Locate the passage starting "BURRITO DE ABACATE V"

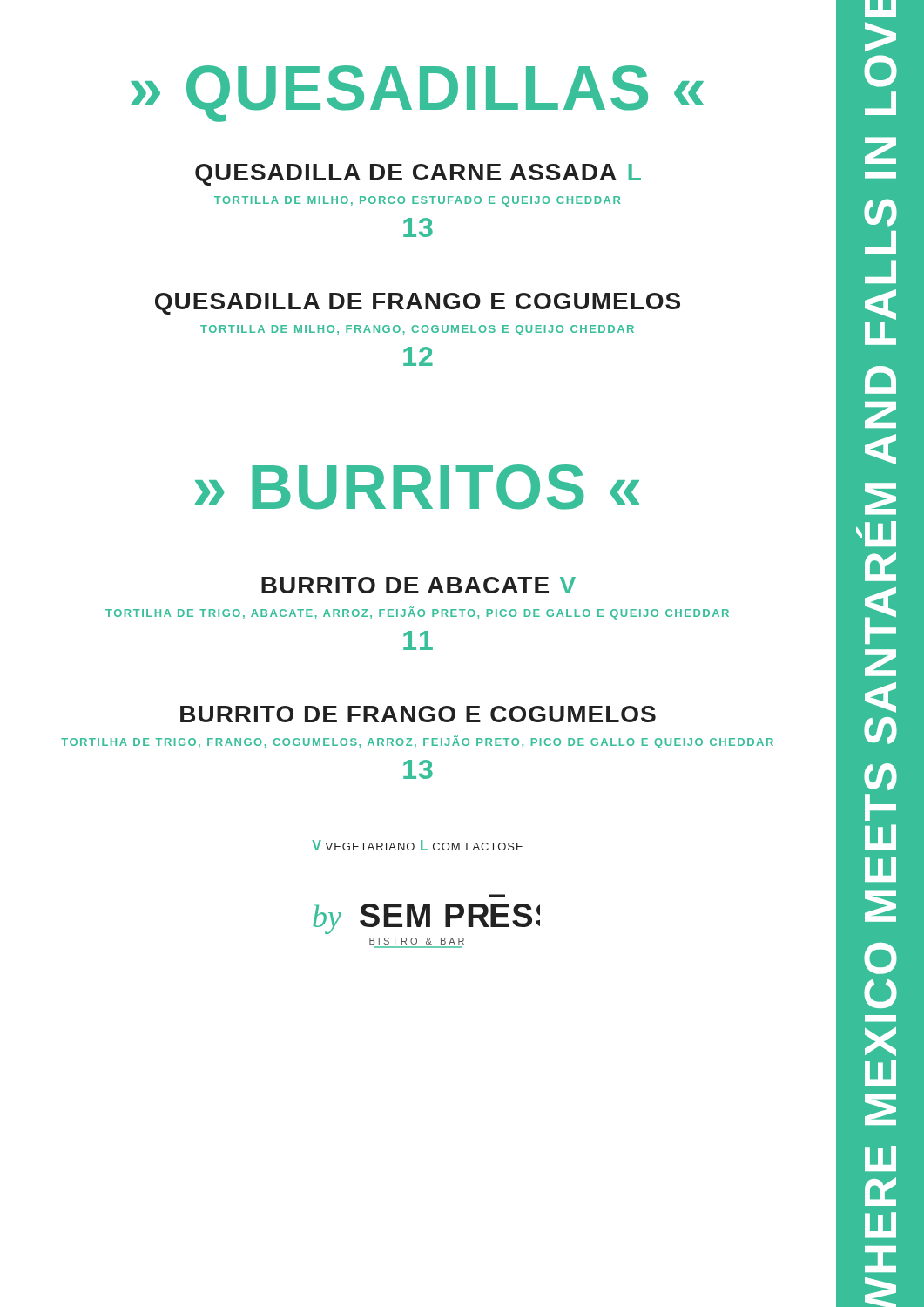tap(418, 585)
